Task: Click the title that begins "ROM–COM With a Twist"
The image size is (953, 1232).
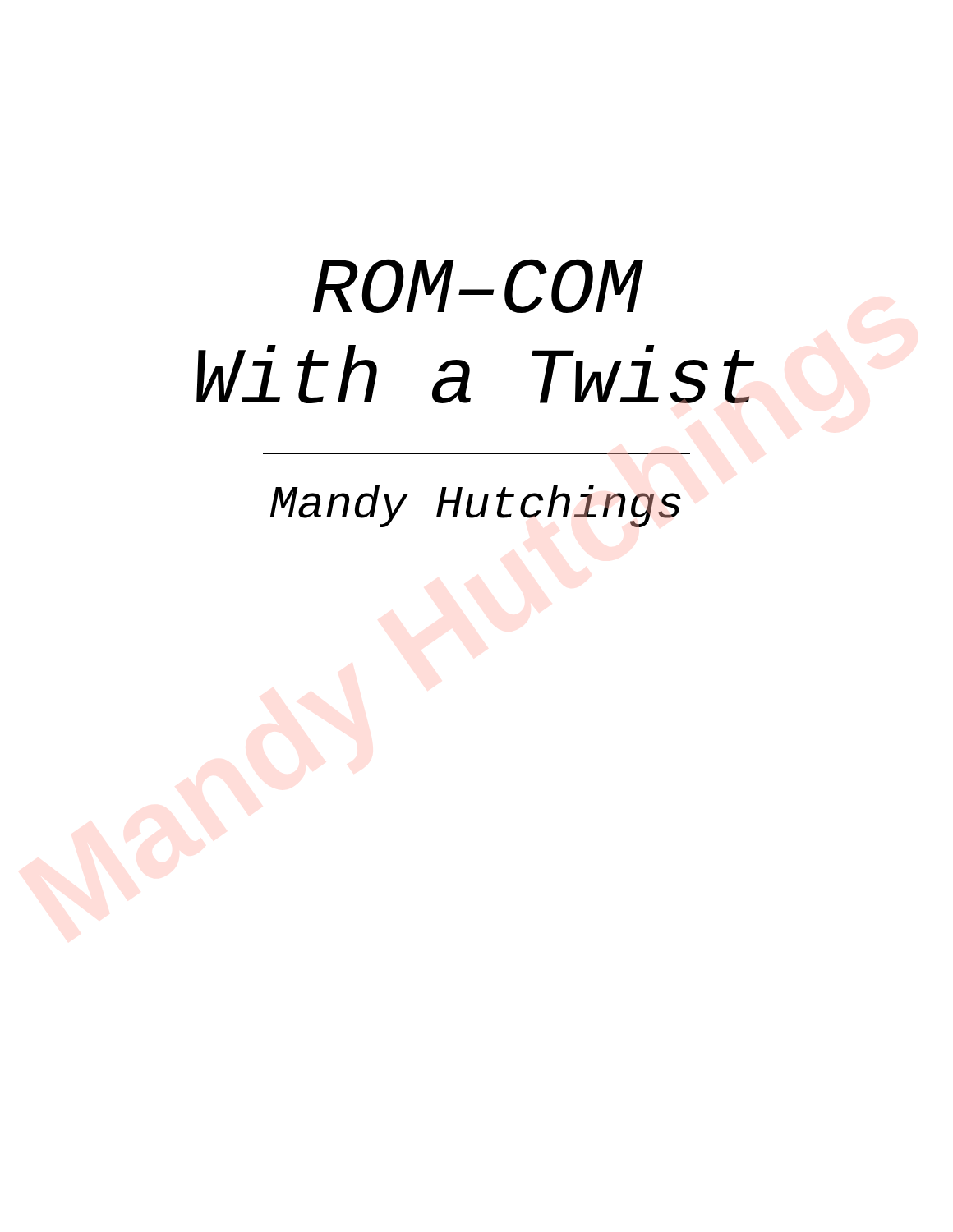Action: point(476,389)
